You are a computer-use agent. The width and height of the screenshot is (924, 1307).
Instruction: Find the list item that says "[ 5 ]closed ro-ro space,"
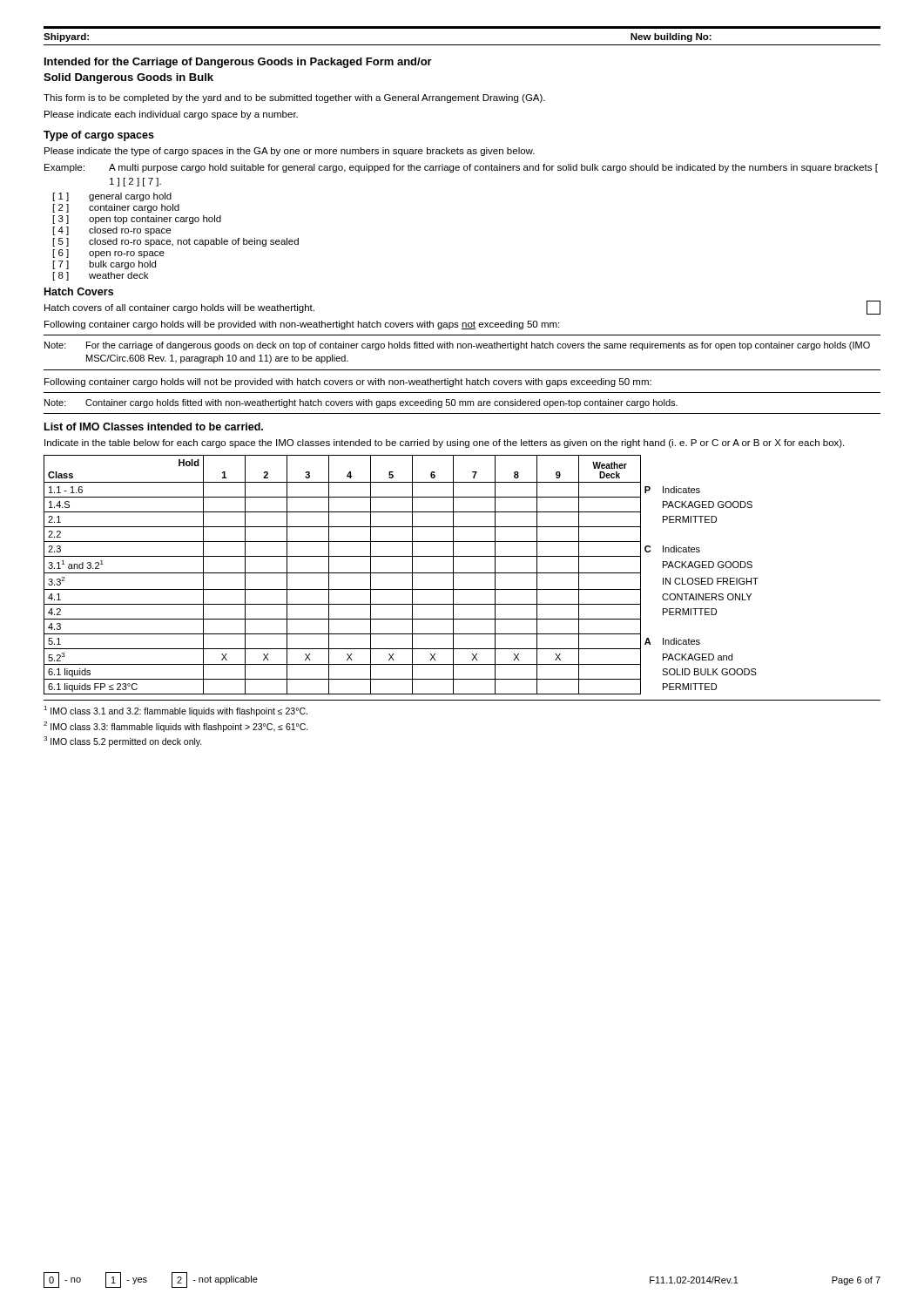[176, 241]
